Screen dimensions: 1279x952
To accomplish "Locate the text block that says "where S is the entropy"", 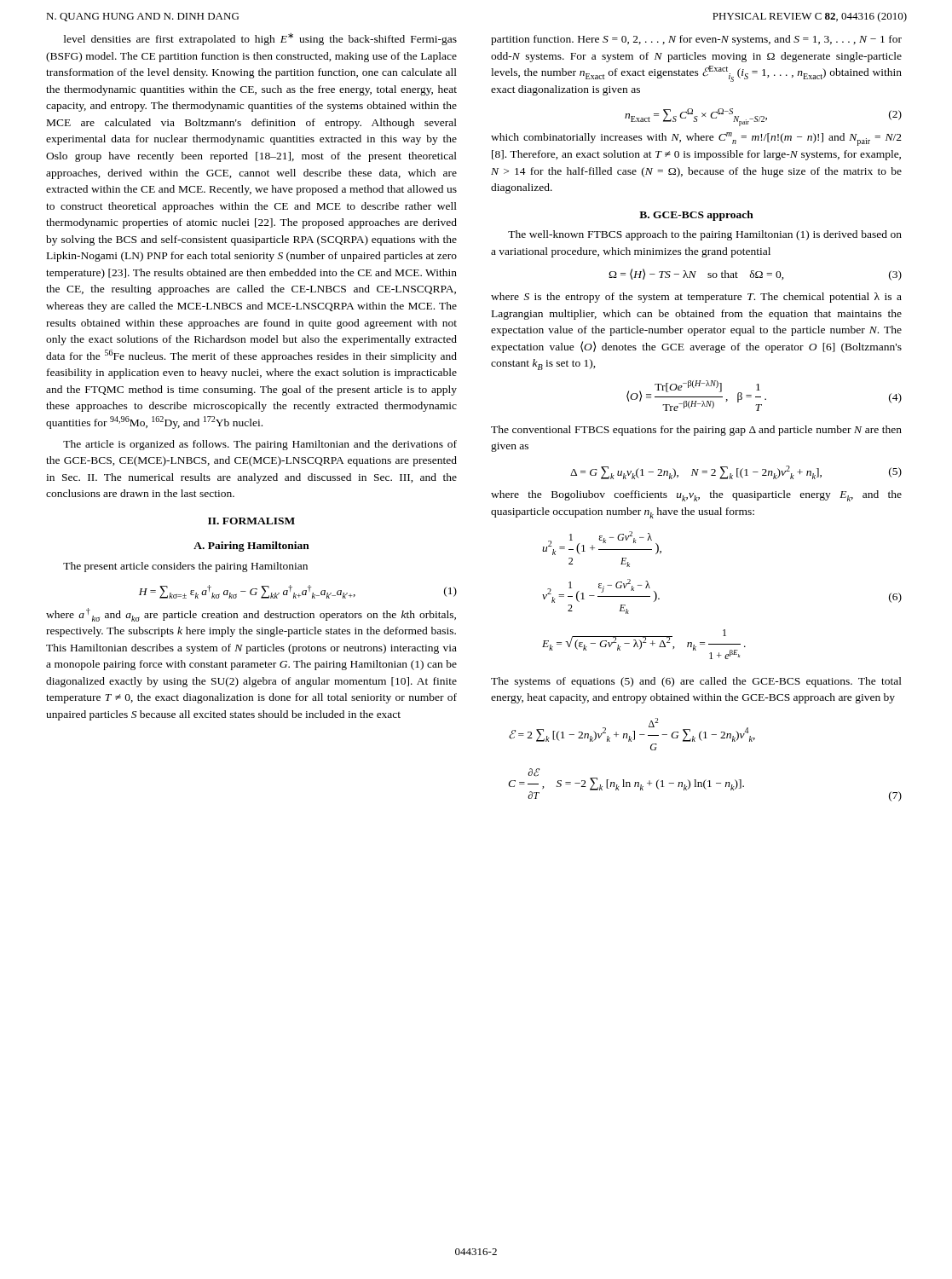I will (696, 330).
